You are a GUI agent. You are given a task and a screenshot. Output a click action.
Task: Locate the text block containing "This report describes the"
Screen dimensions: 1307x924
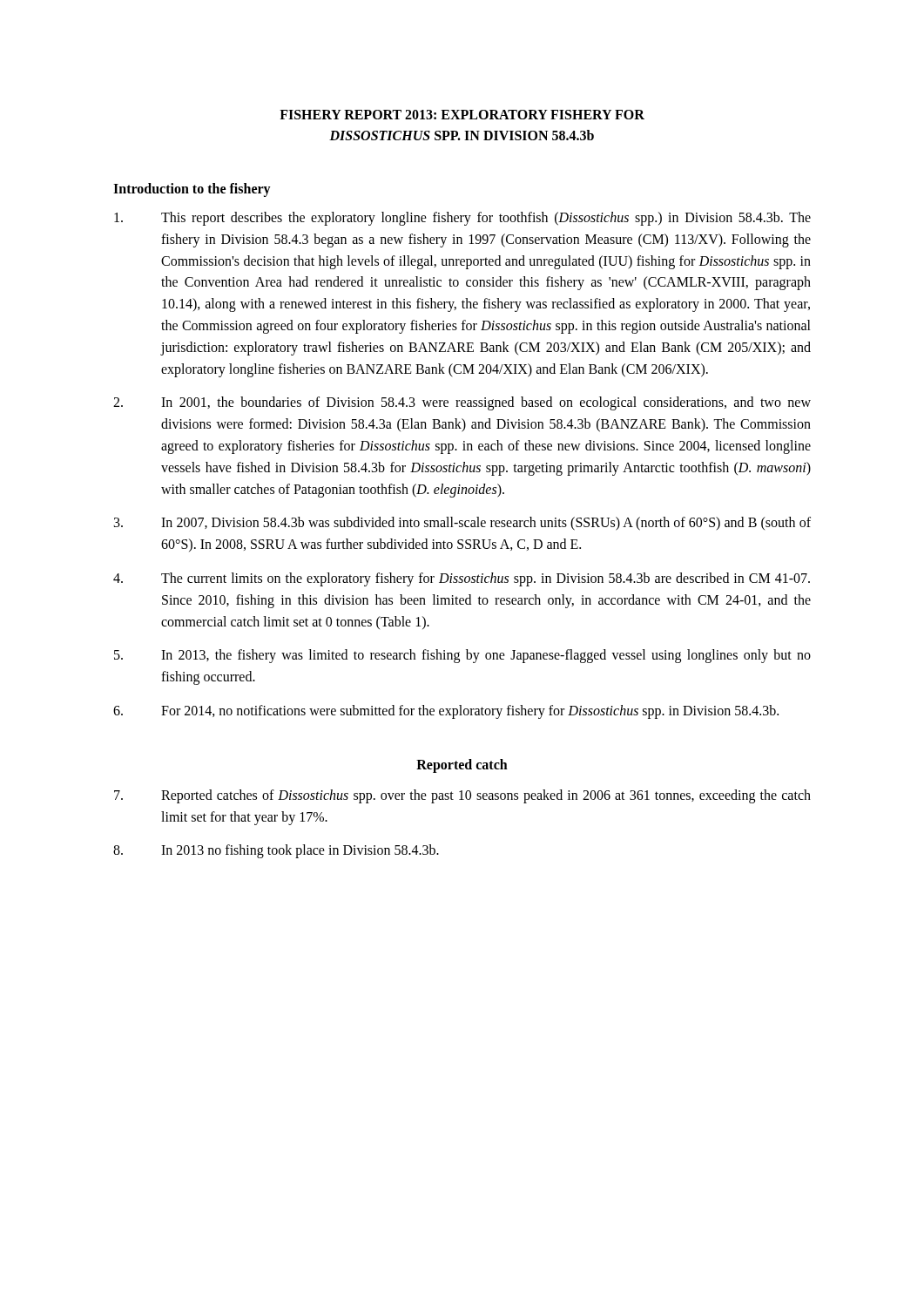462,294
